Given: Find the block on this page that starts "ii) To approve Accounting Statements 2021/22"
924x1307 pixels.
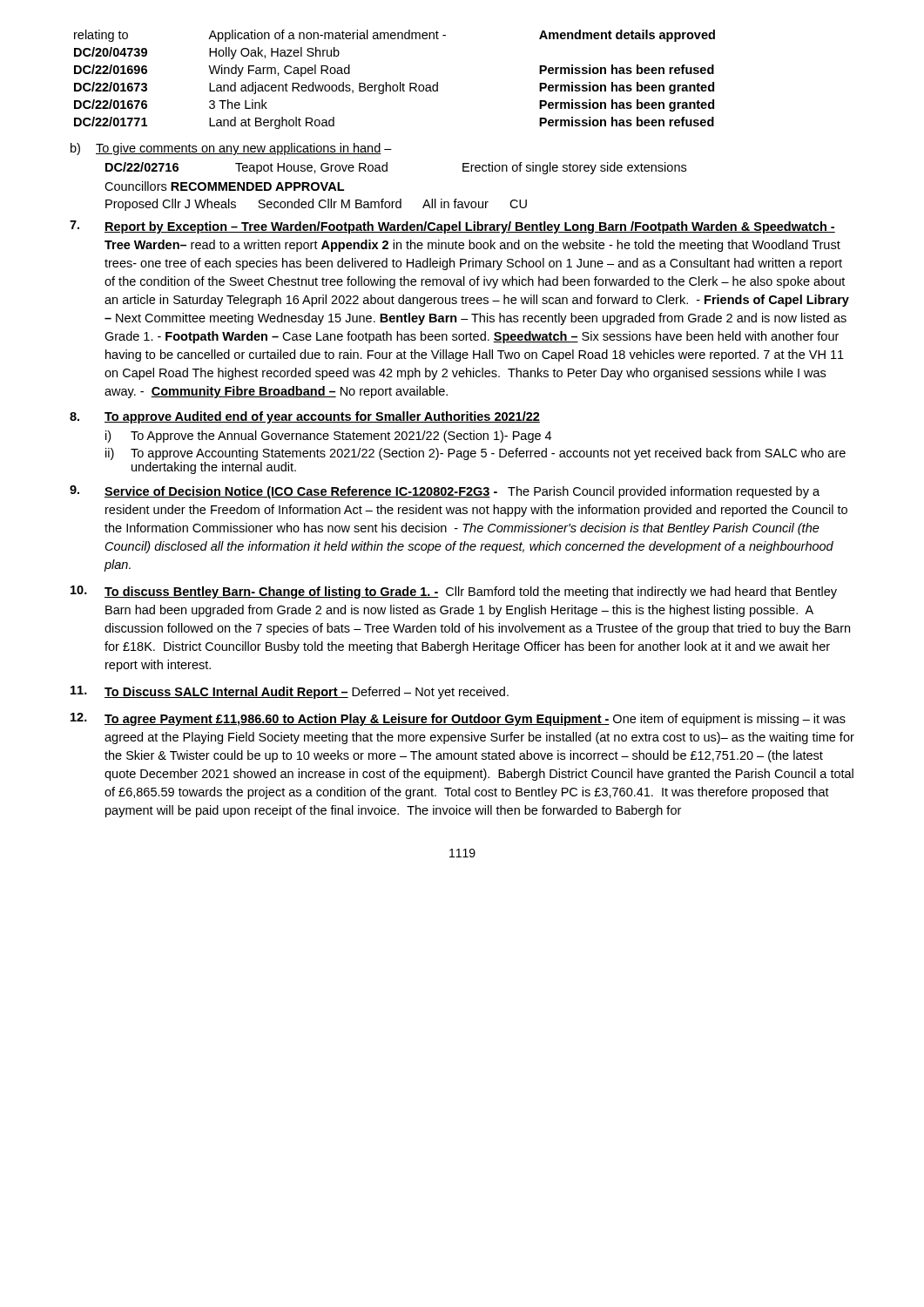Looking at the screenshot, I should click(x=479, y=460).
